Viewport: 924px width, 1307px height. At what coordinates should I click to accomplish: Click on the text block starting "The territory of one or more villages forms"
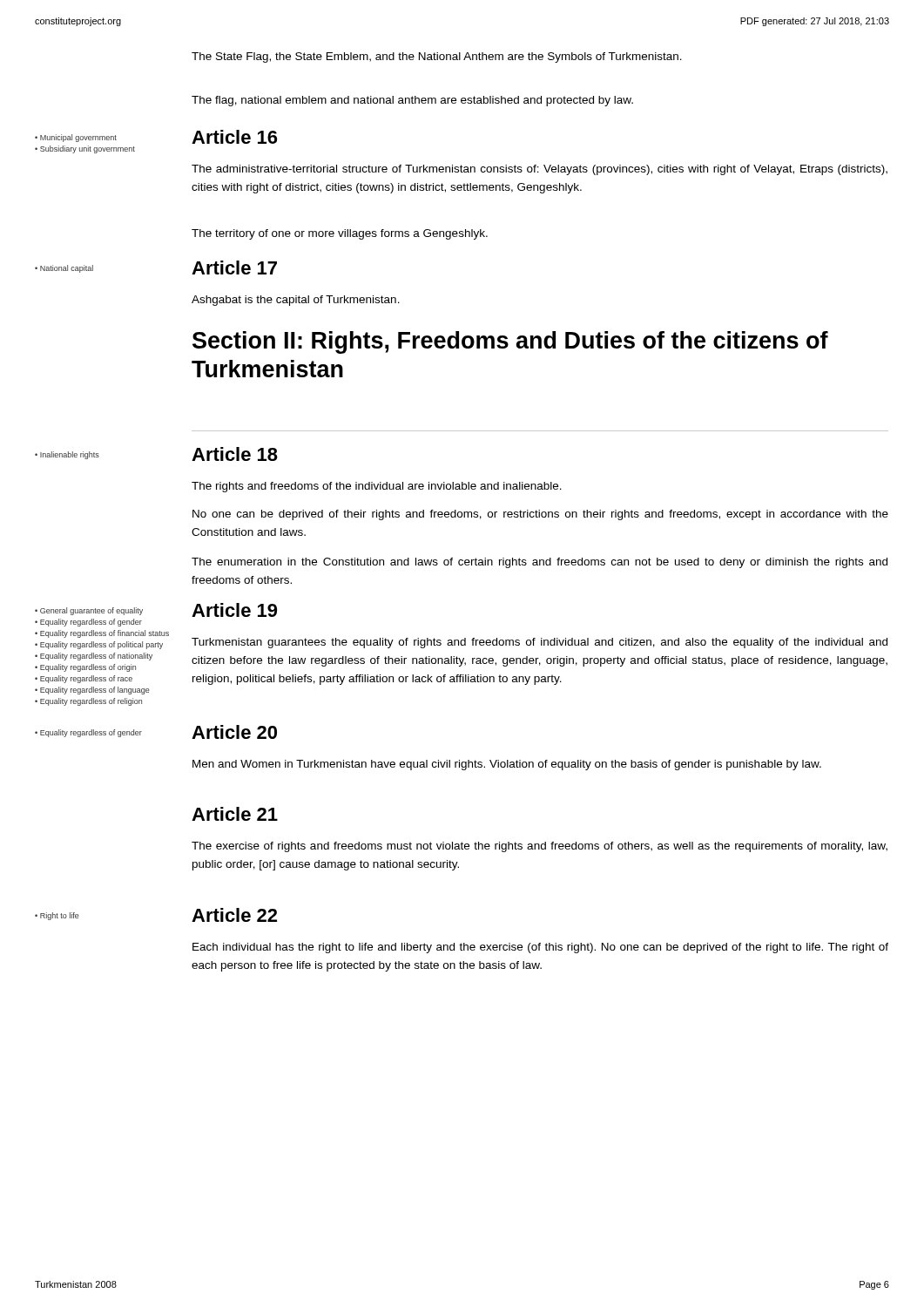340,233
